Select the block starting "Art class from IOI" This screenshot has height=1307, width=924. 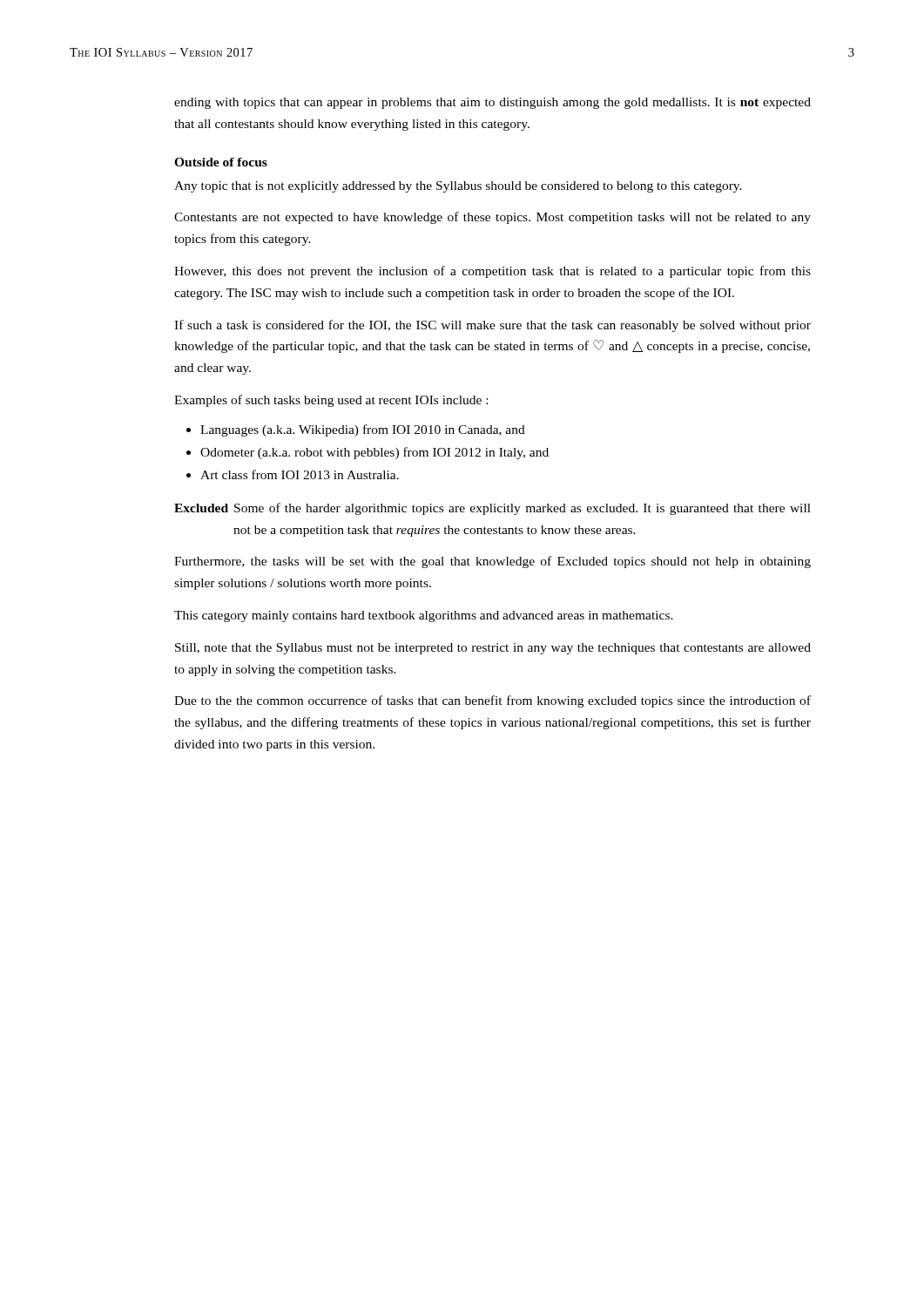pyautogui.click(x=300, y=475)
